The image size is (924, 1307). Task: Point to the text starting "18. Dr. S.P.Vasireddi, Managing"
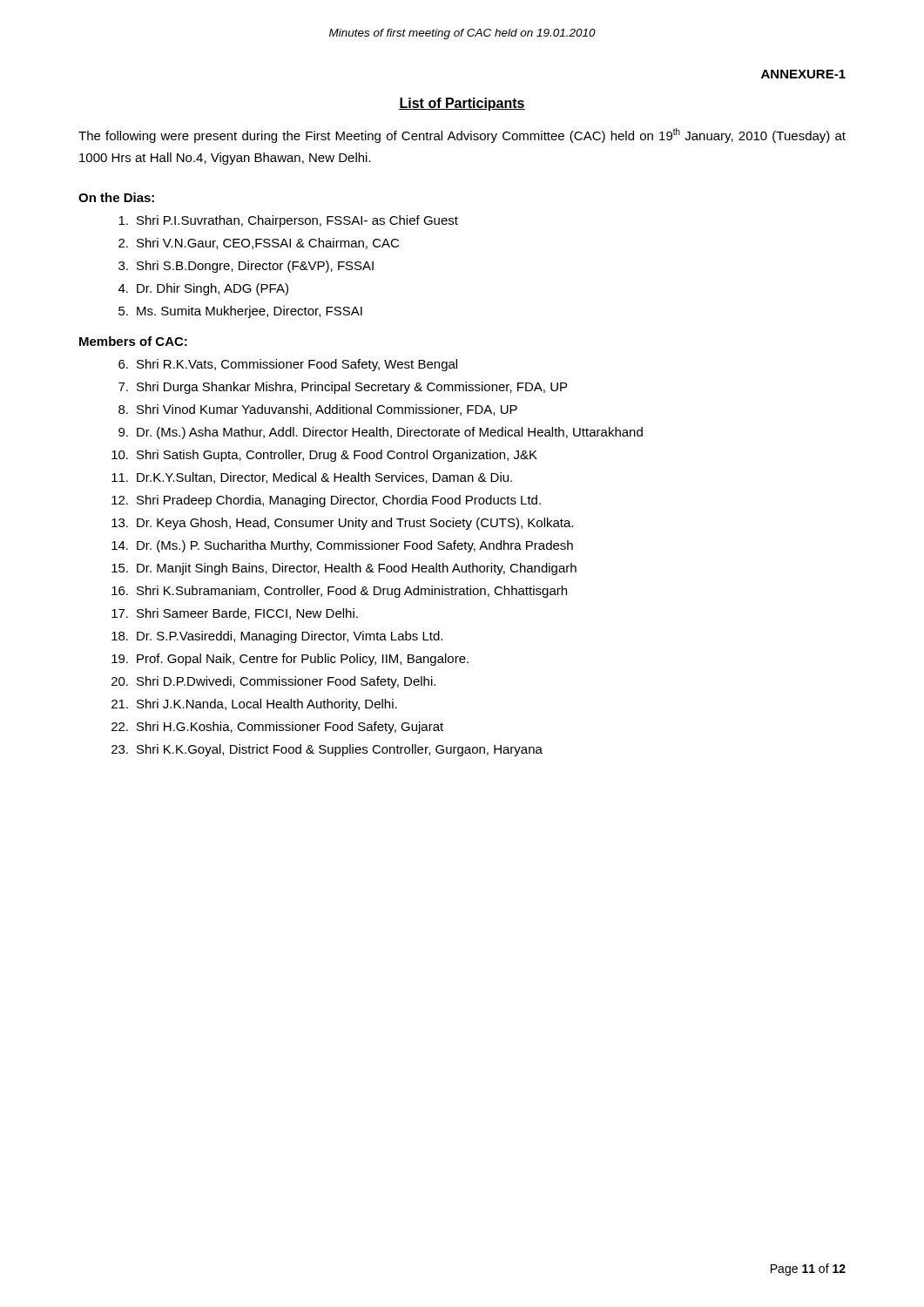[x=277, y=637]
